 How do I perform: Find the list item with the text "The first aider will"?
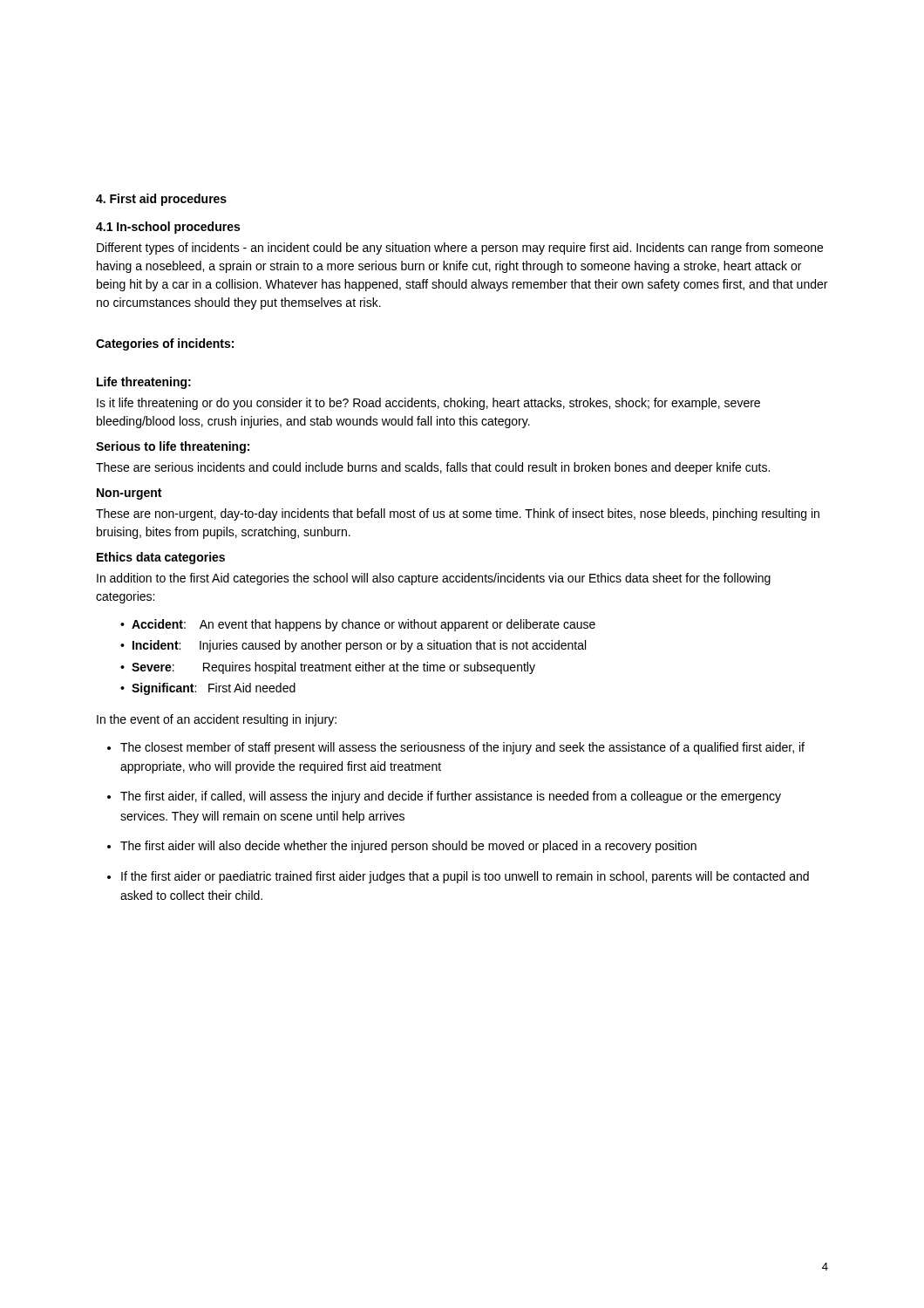409,846
